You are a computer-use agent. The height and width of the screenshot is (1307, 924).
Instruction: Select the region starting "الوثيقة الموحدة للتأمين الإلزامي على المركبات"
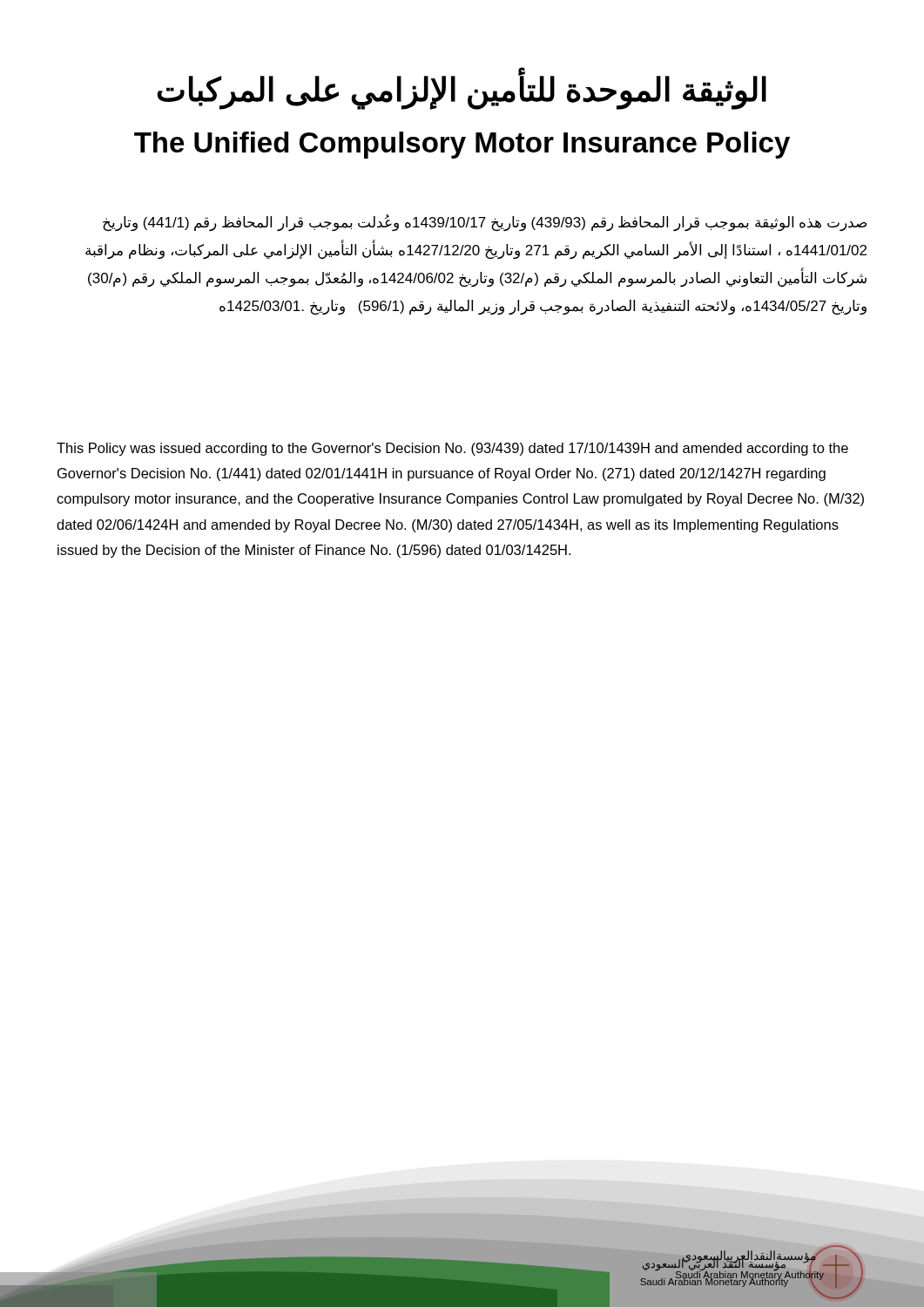coord(462,90)
